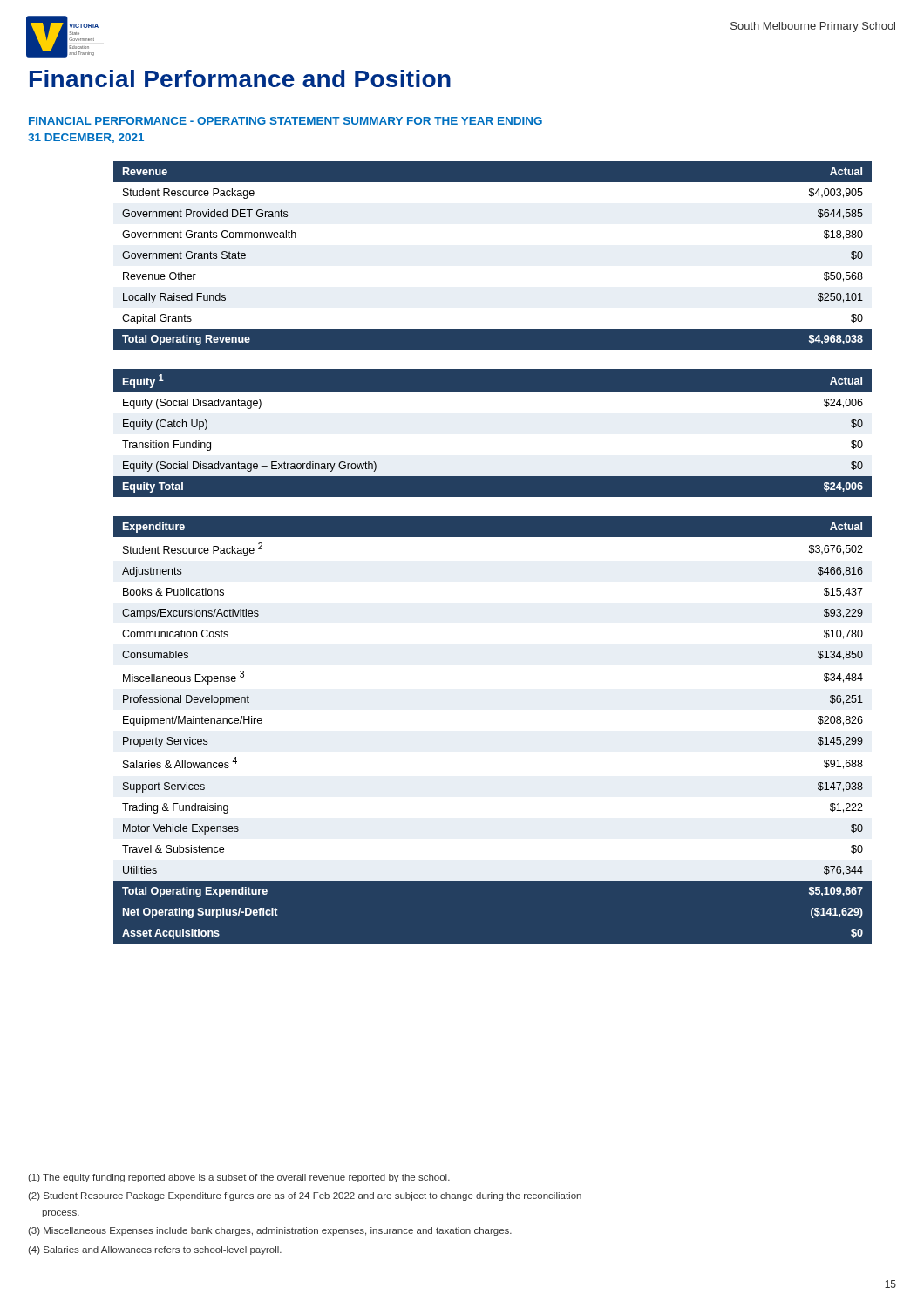Find a section header
The width and height of the screenshot is (924, 1308).
(x=285, y=129)
